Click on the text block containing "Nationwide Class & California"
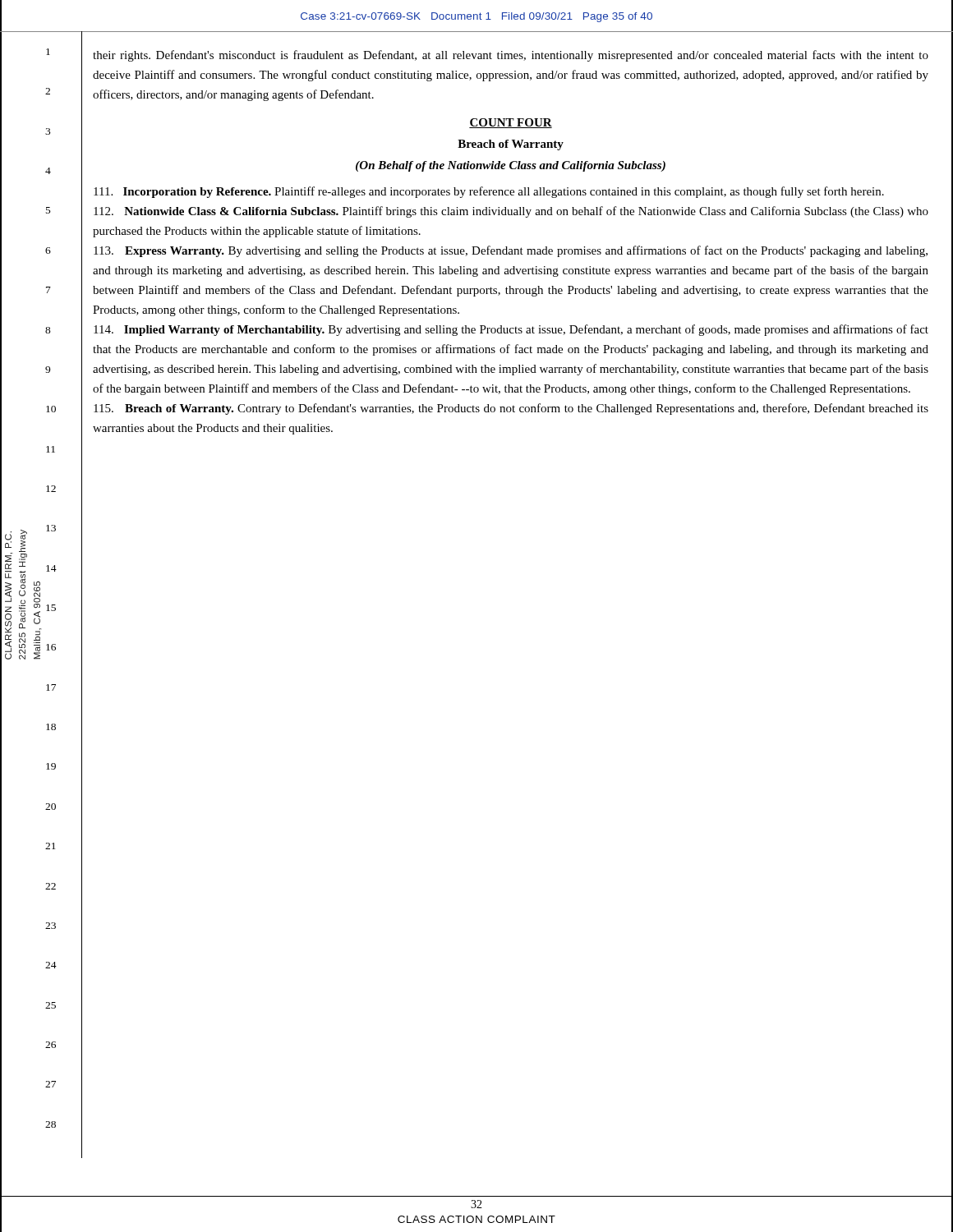 pos(511,221)
